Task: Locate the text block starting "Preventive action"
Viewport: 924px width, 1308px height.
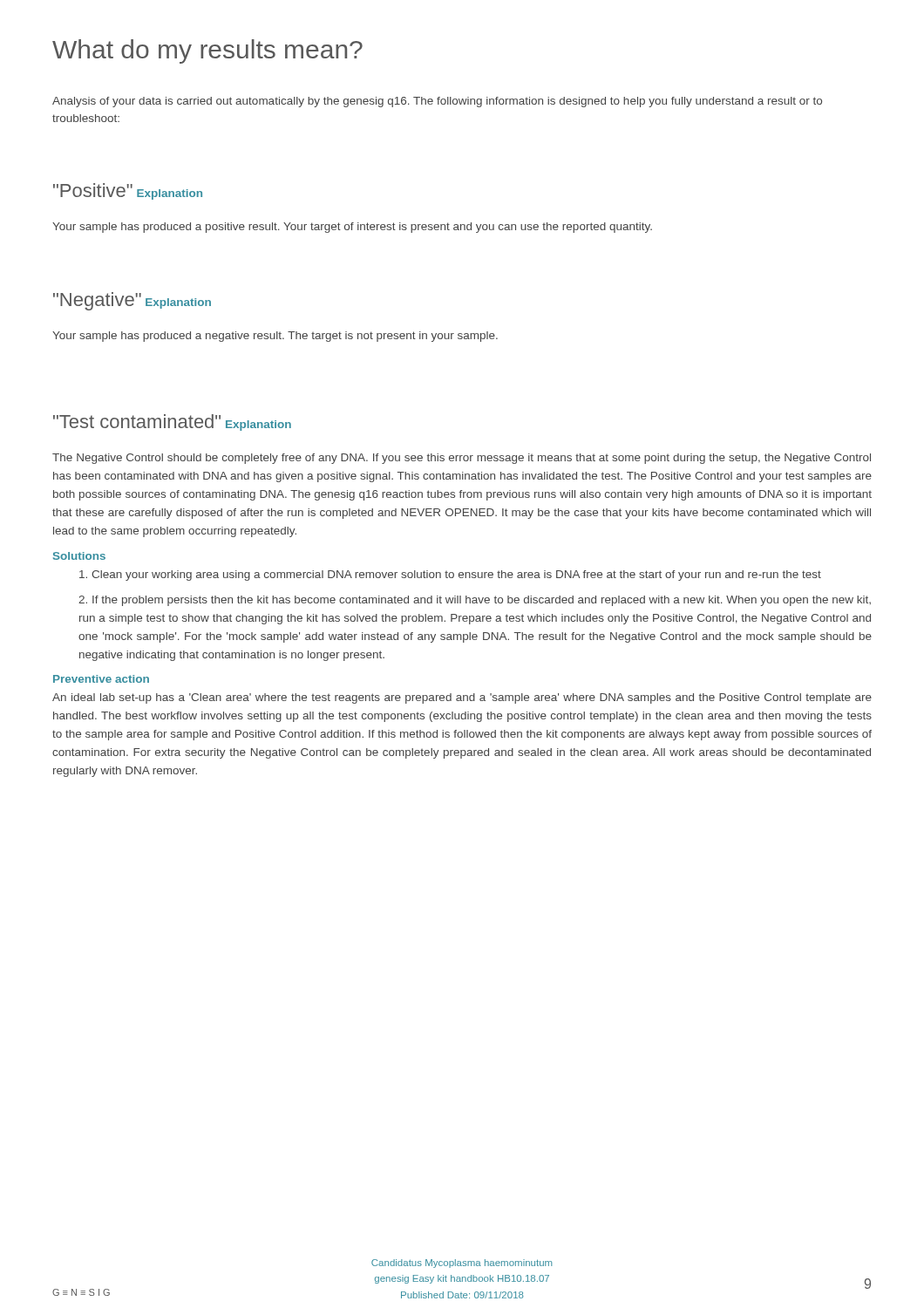Action: [x=101, y=679]
